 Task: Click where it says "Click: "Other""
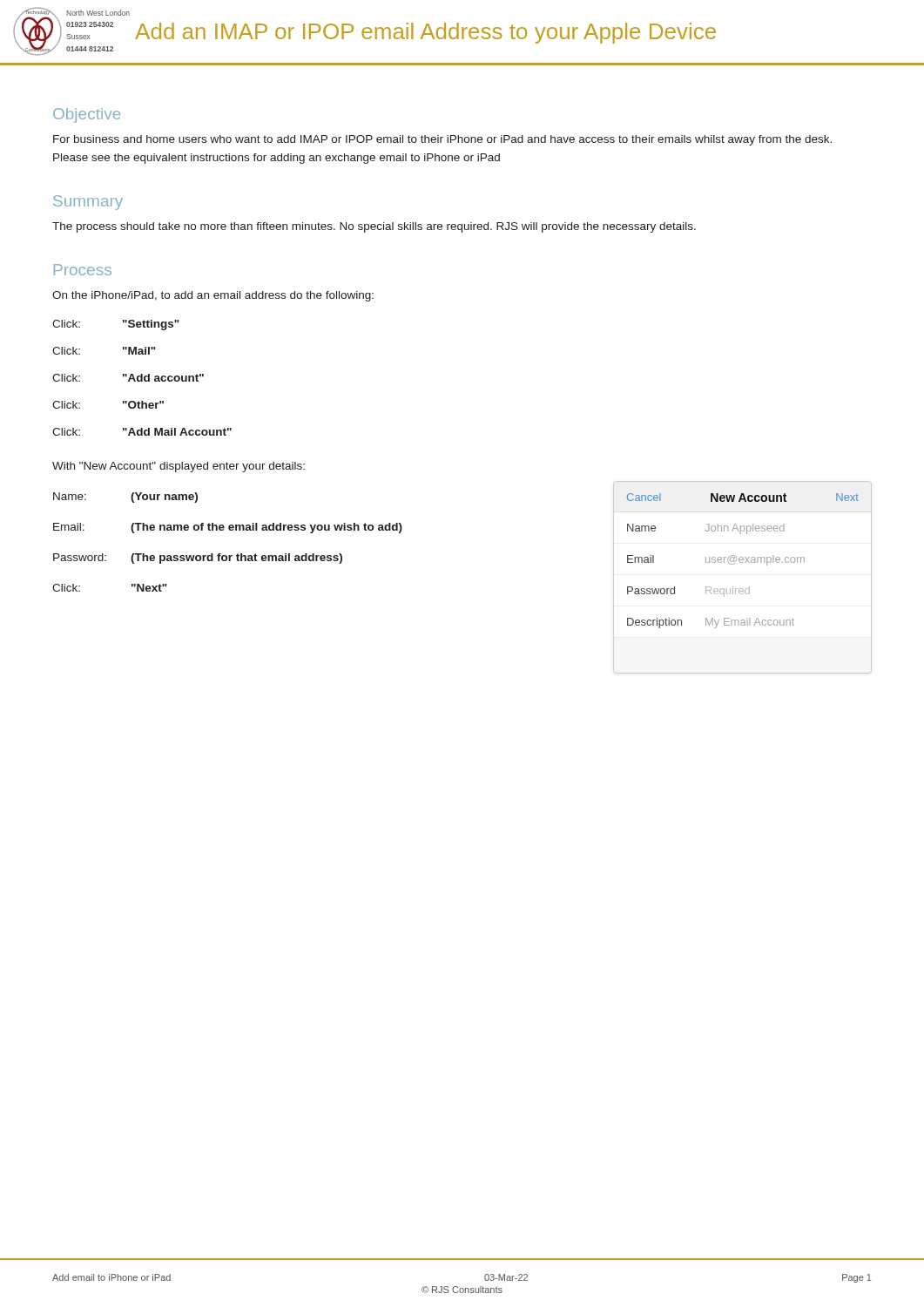64,405
